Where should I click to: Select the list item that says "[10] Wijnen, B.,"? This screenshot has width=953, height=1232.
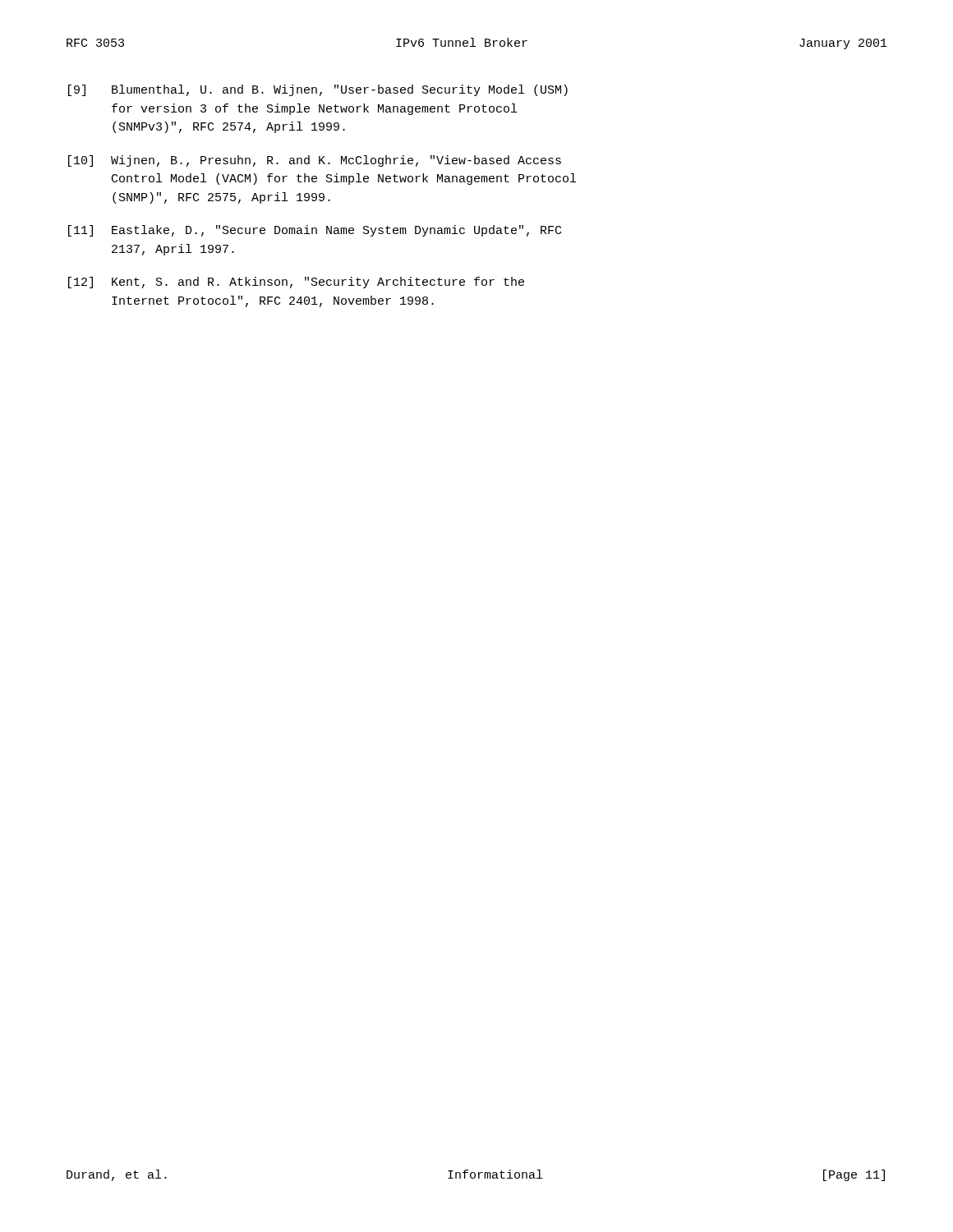click(476, 180)
